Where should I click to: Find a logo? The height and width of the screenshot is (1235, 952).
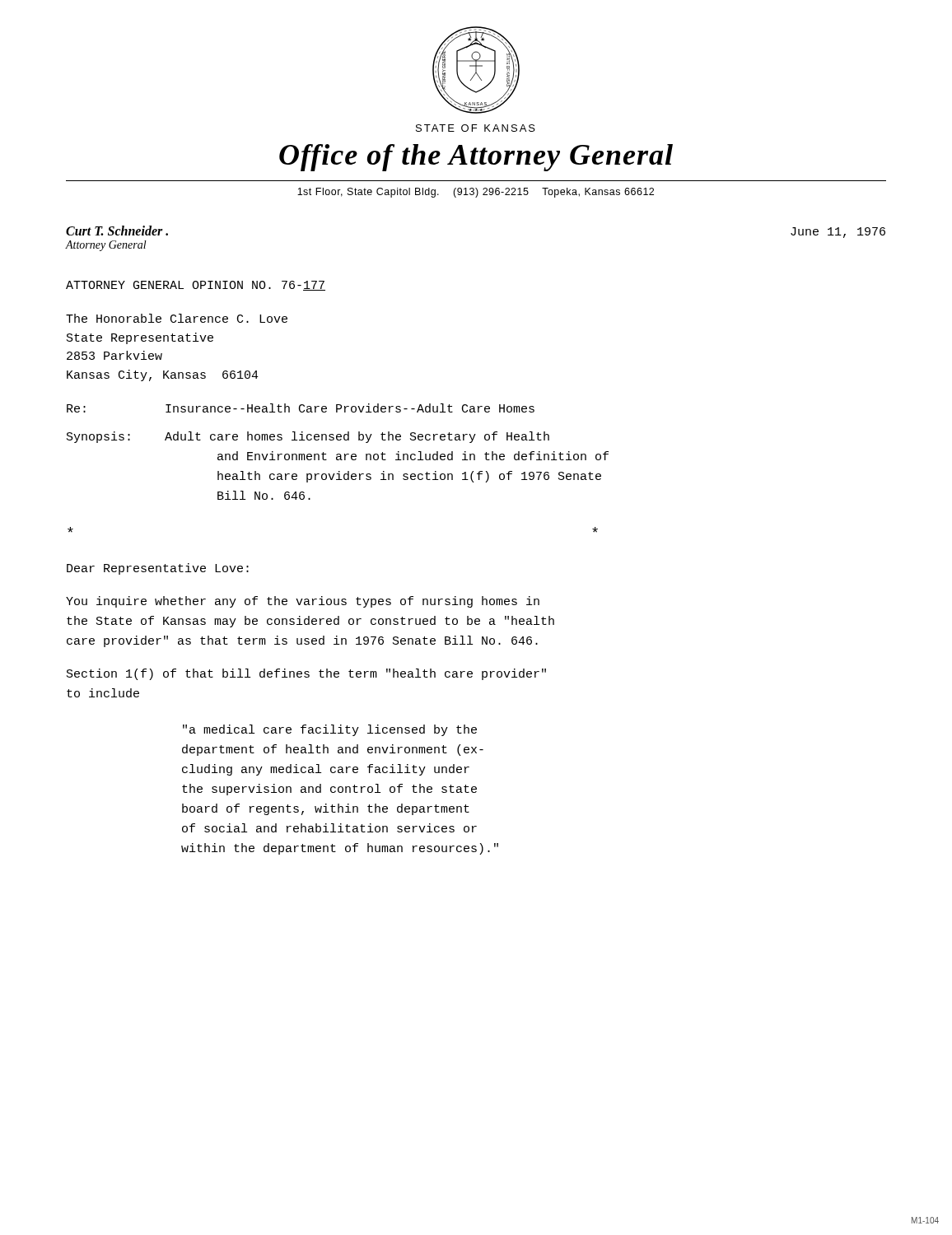tap(476, 58)
